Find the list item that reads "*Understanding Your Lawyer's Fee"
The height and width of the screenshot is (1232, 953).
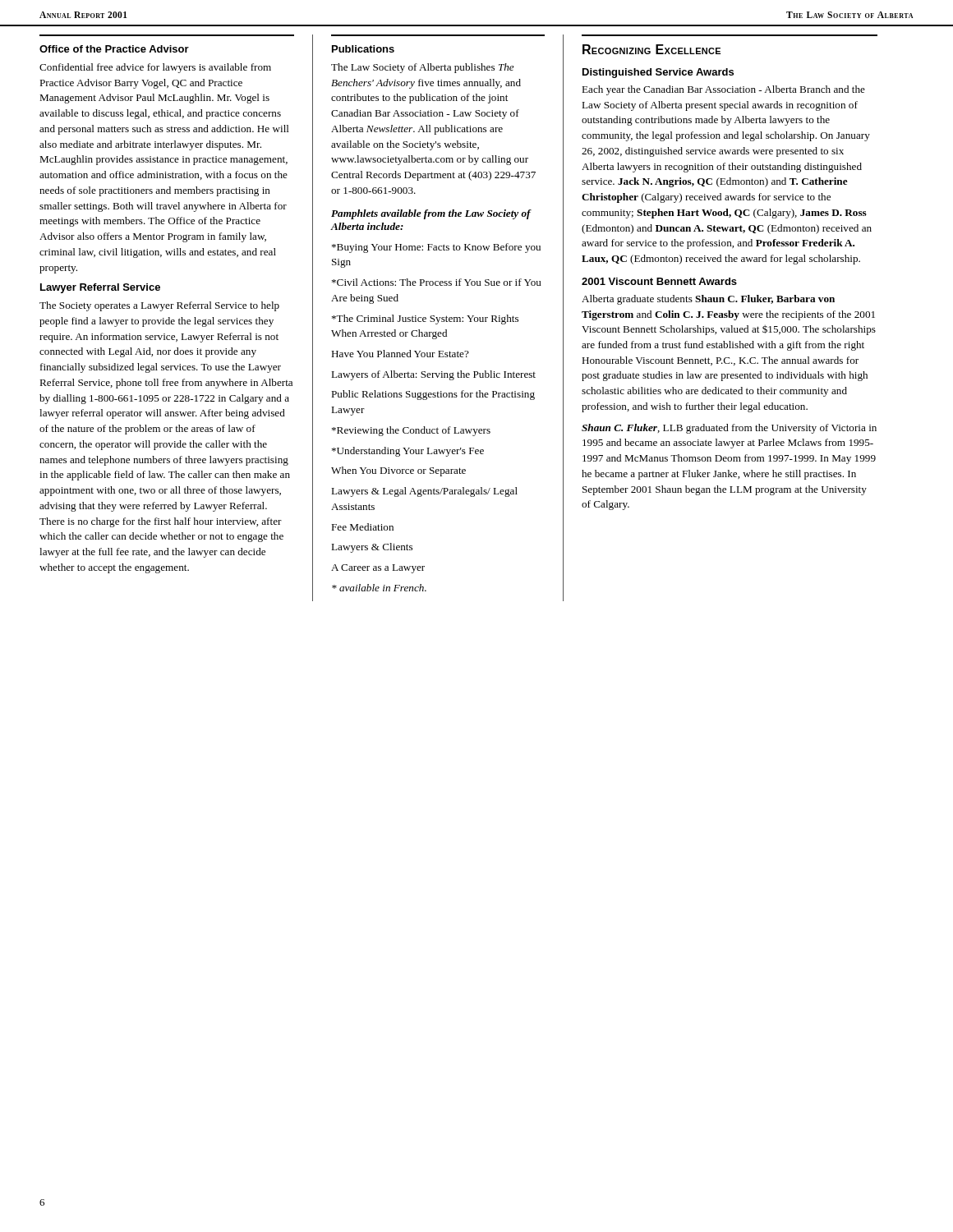pyautogui.click(x=408, y=450)
